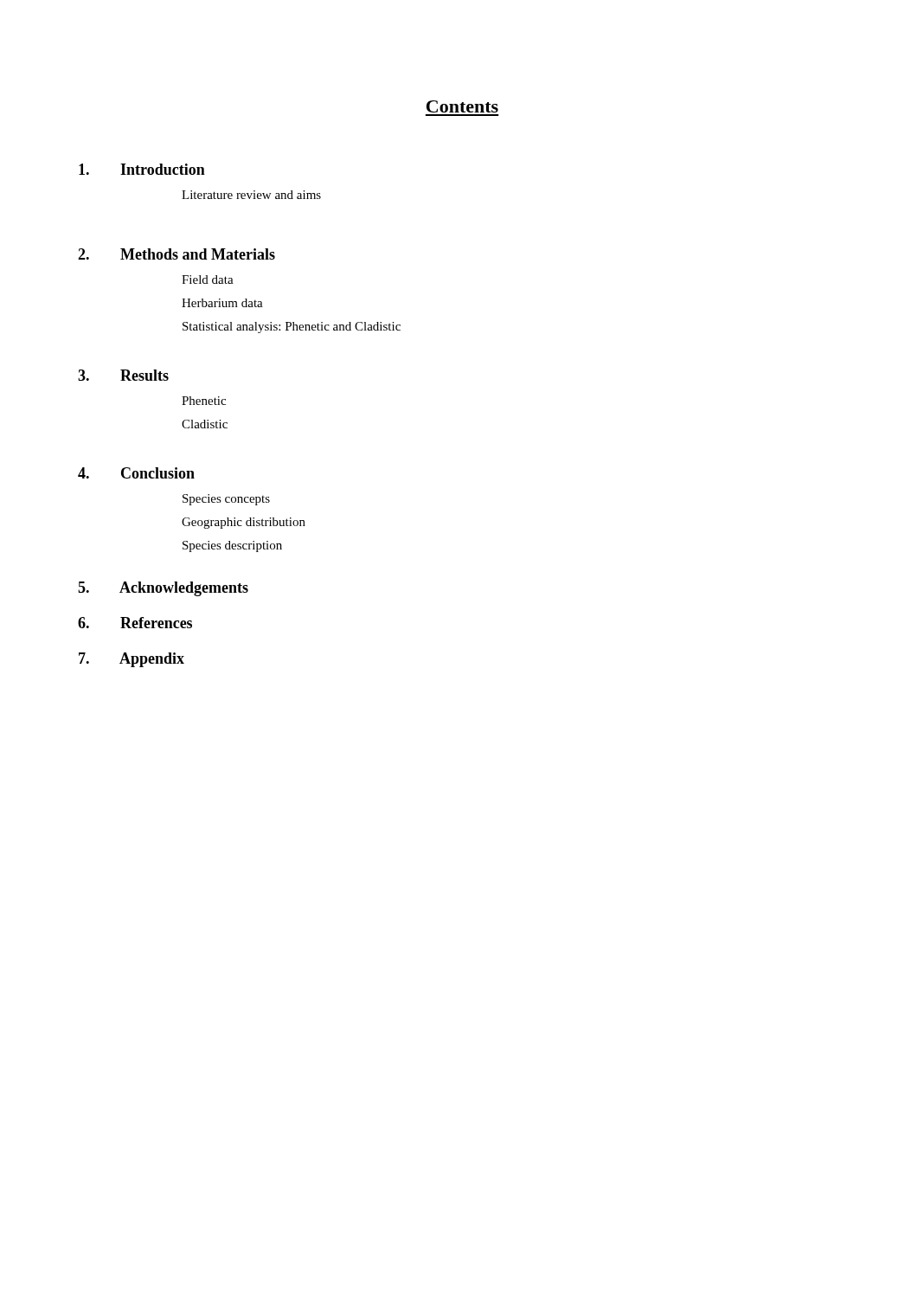924x1298 pixels.
Task: Click on the list item that reads "Field data"
Action: coord(207,280)
